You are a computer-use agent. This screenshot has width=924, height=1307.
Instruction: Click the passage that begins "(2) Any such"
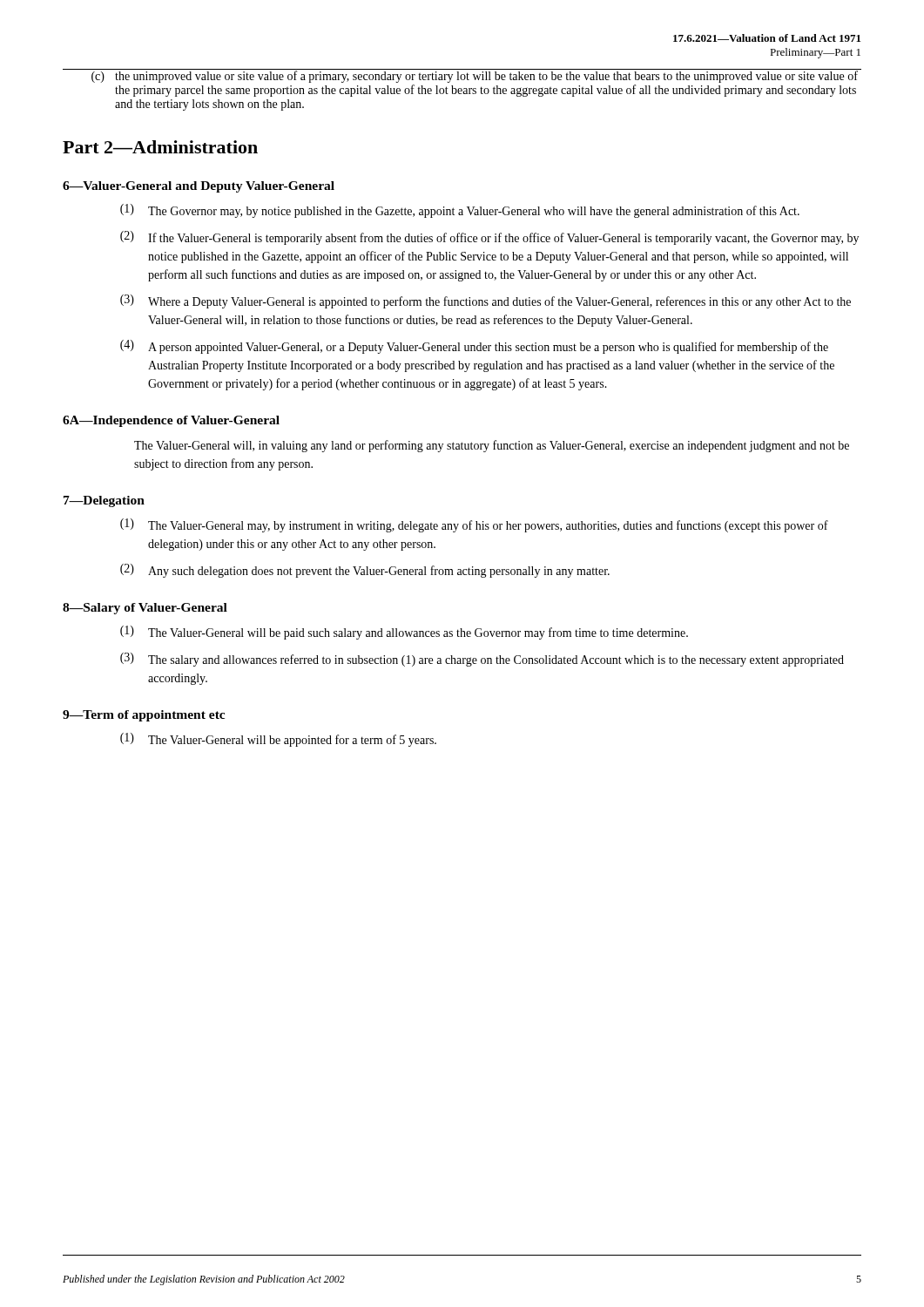pos(475,571)
